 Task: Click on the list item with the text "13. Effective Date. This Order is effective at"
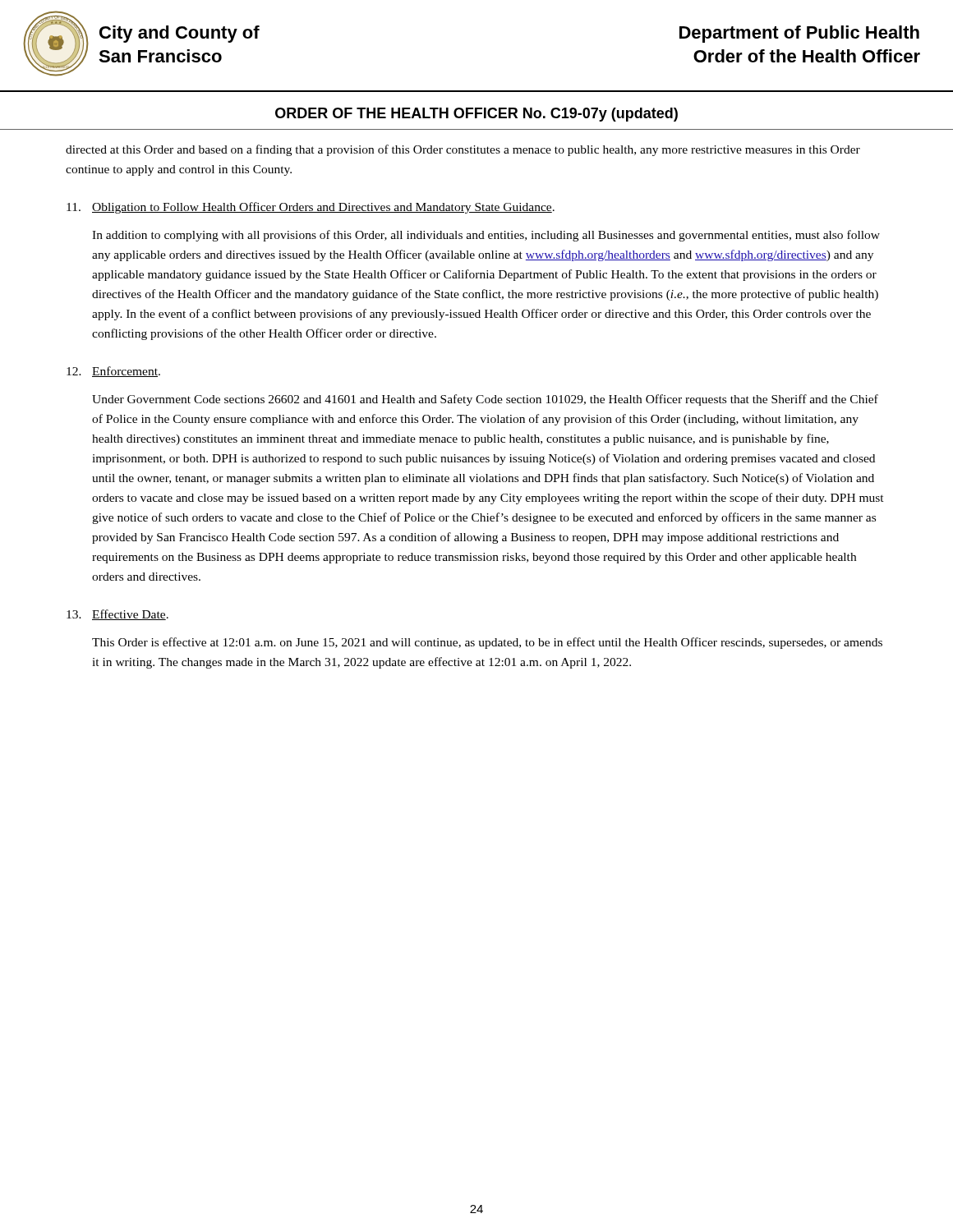[x=476, y=638]
